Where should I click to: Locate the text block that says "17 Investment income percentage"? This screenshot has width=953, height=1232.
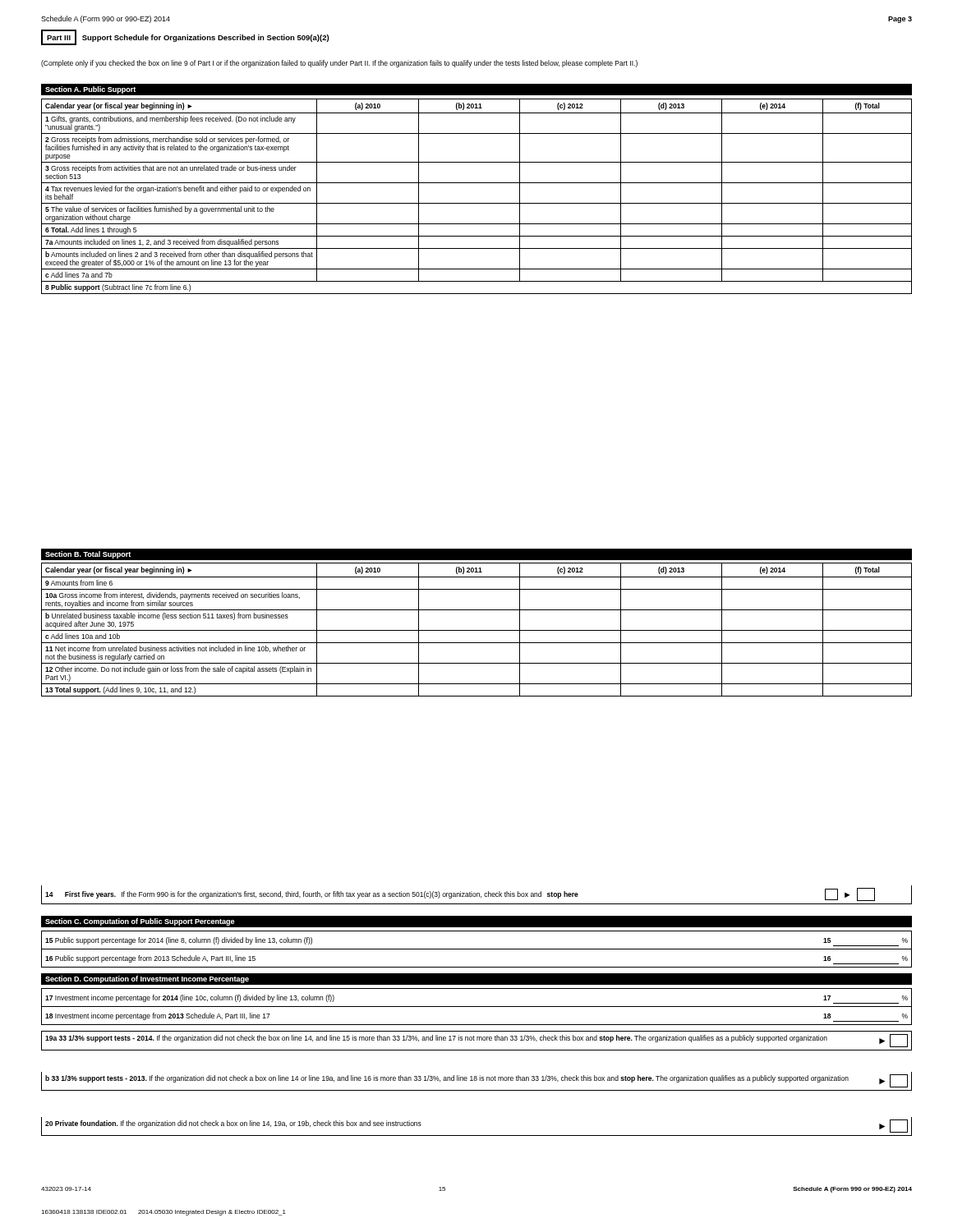(x=476, y=998)
